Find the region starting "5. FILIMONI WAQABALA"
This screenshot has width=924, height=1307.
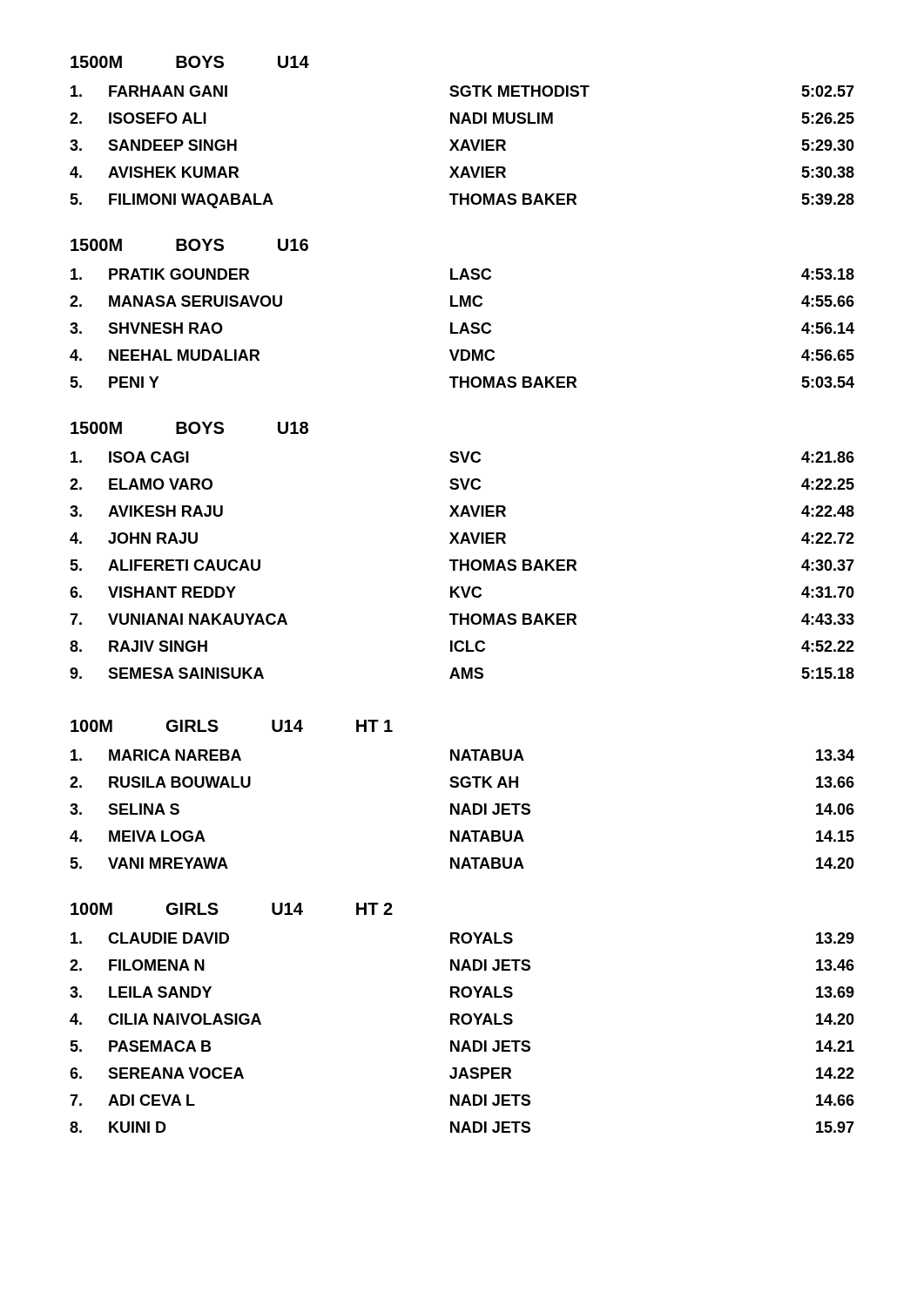pyautogui.click(x=462, y=200)
